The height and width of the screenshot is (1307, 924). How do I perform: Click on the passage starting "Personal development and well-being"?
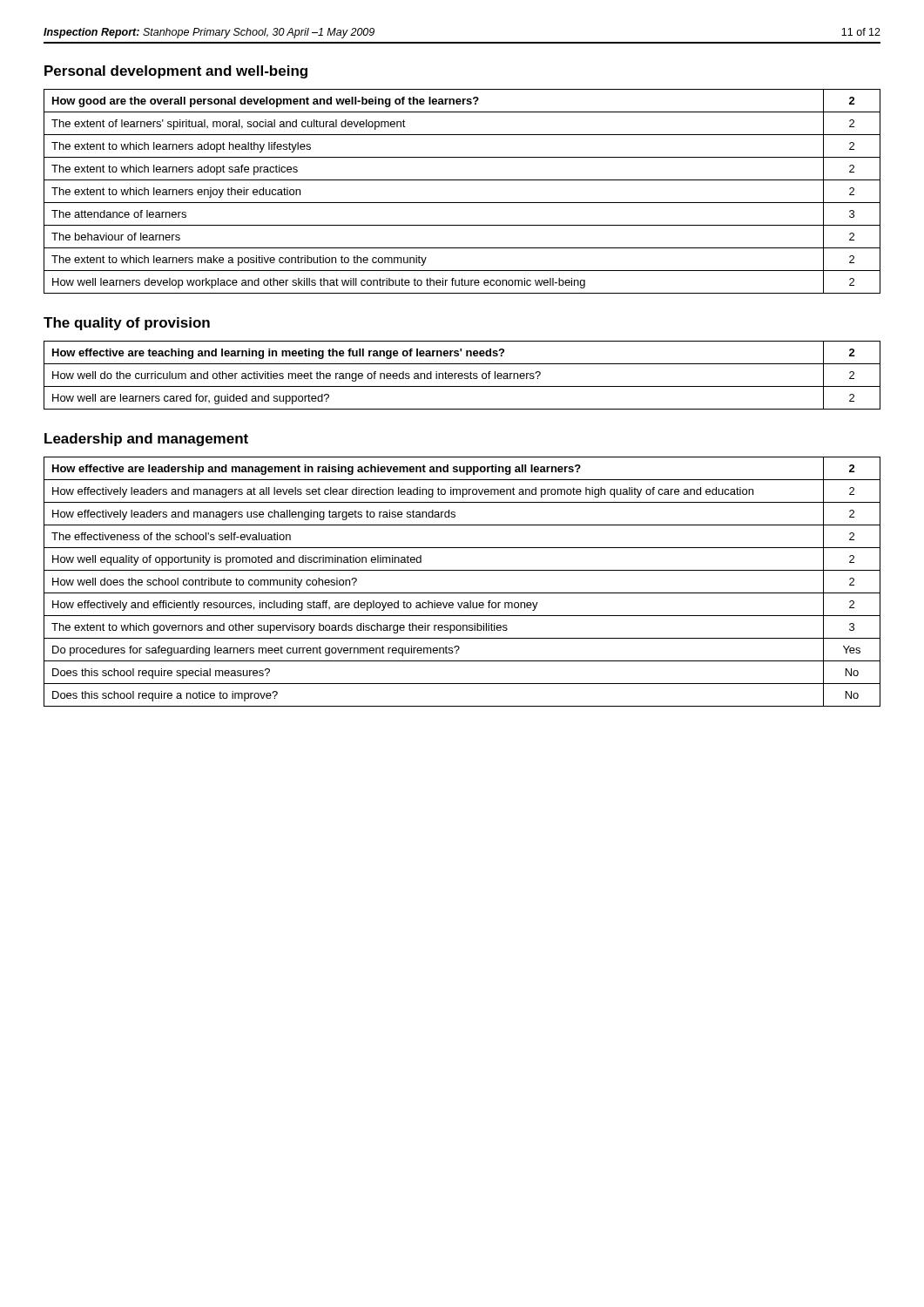pyautogui.click(x=176, y=71)
